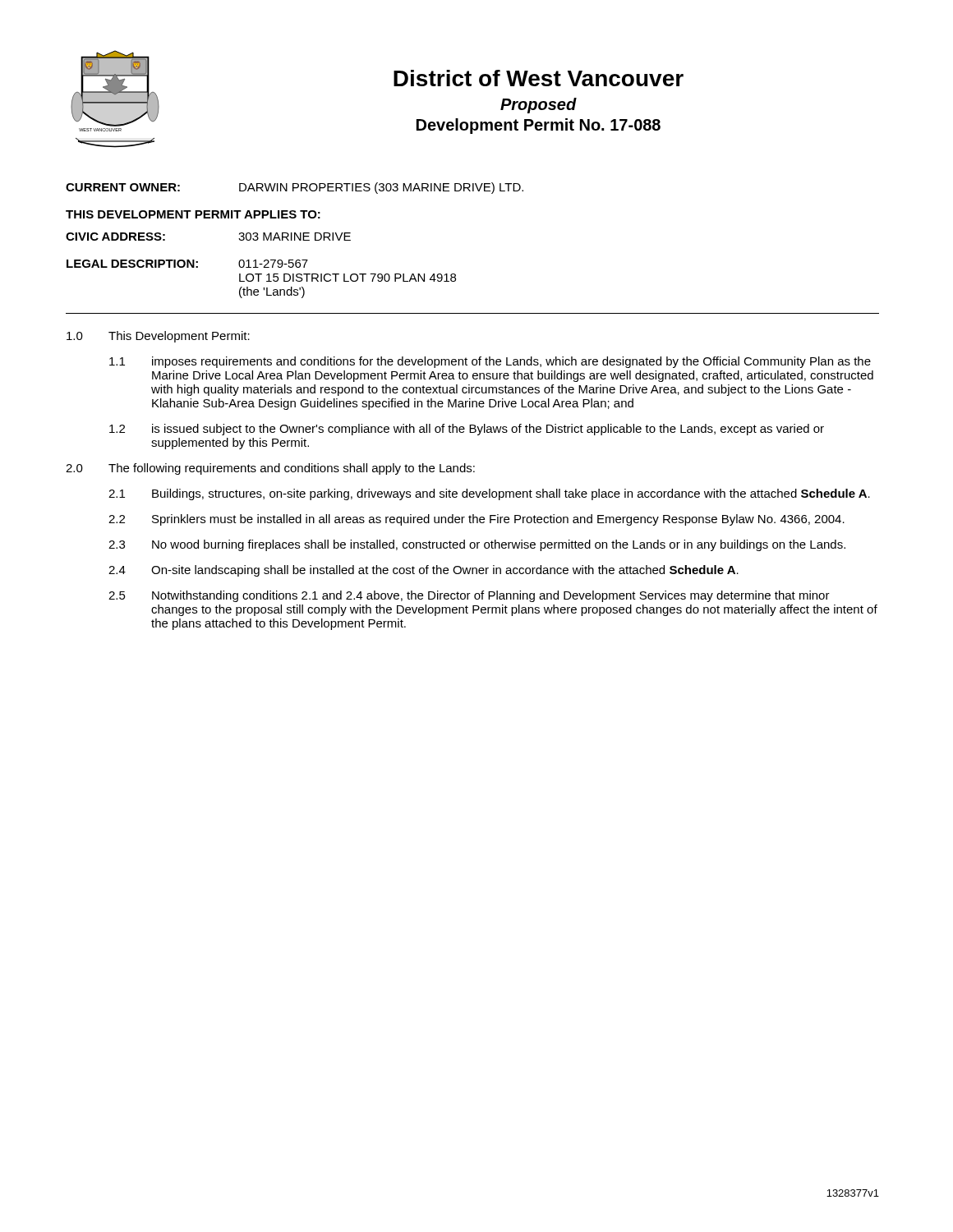
Task: Select the region starting "2.0 The following requirements and conditions shall apply"
Action: (x=472, y=468)
